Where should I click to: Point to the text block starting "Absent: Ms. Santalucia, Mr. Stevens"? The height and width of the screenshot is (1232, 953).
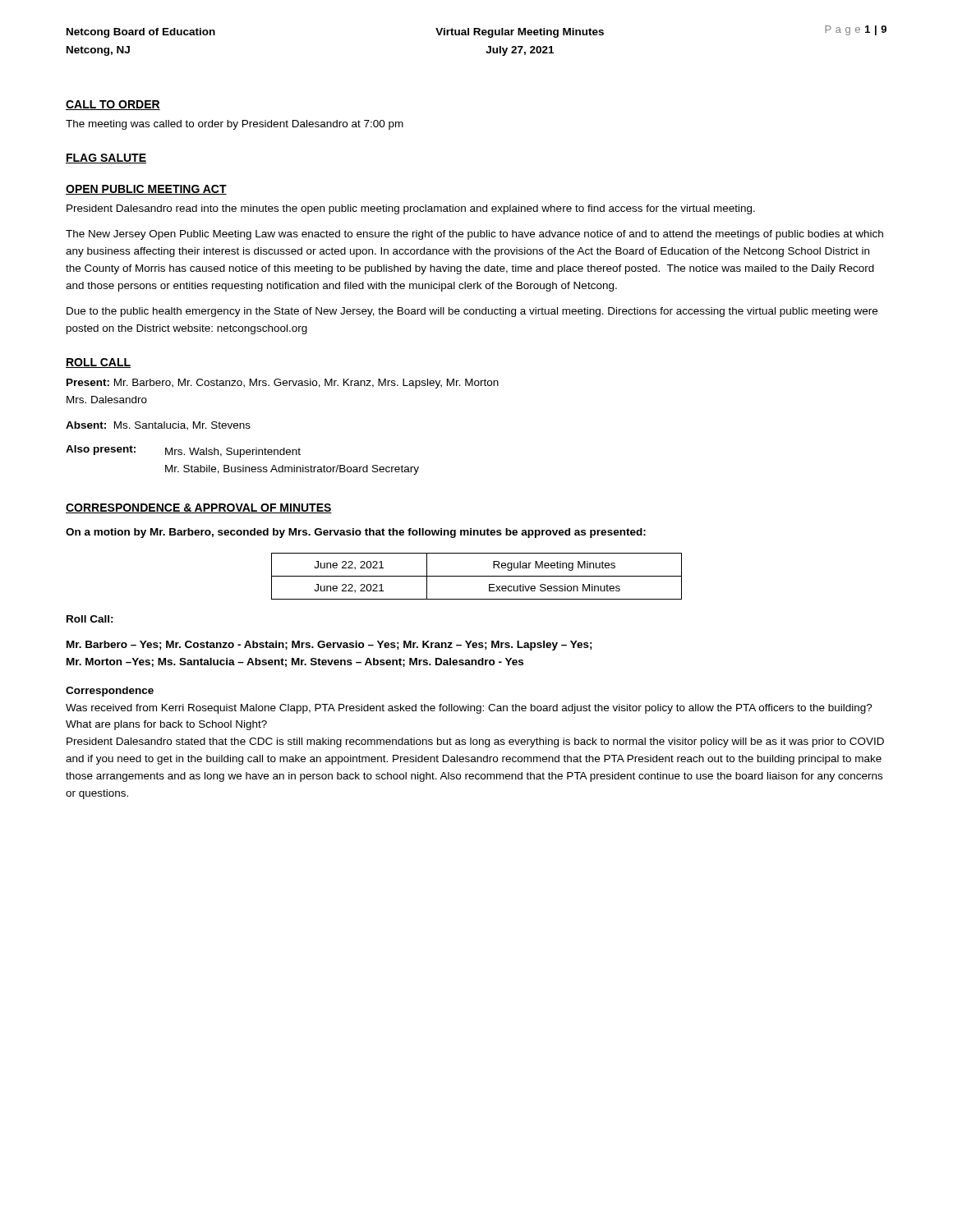(158, 425)
